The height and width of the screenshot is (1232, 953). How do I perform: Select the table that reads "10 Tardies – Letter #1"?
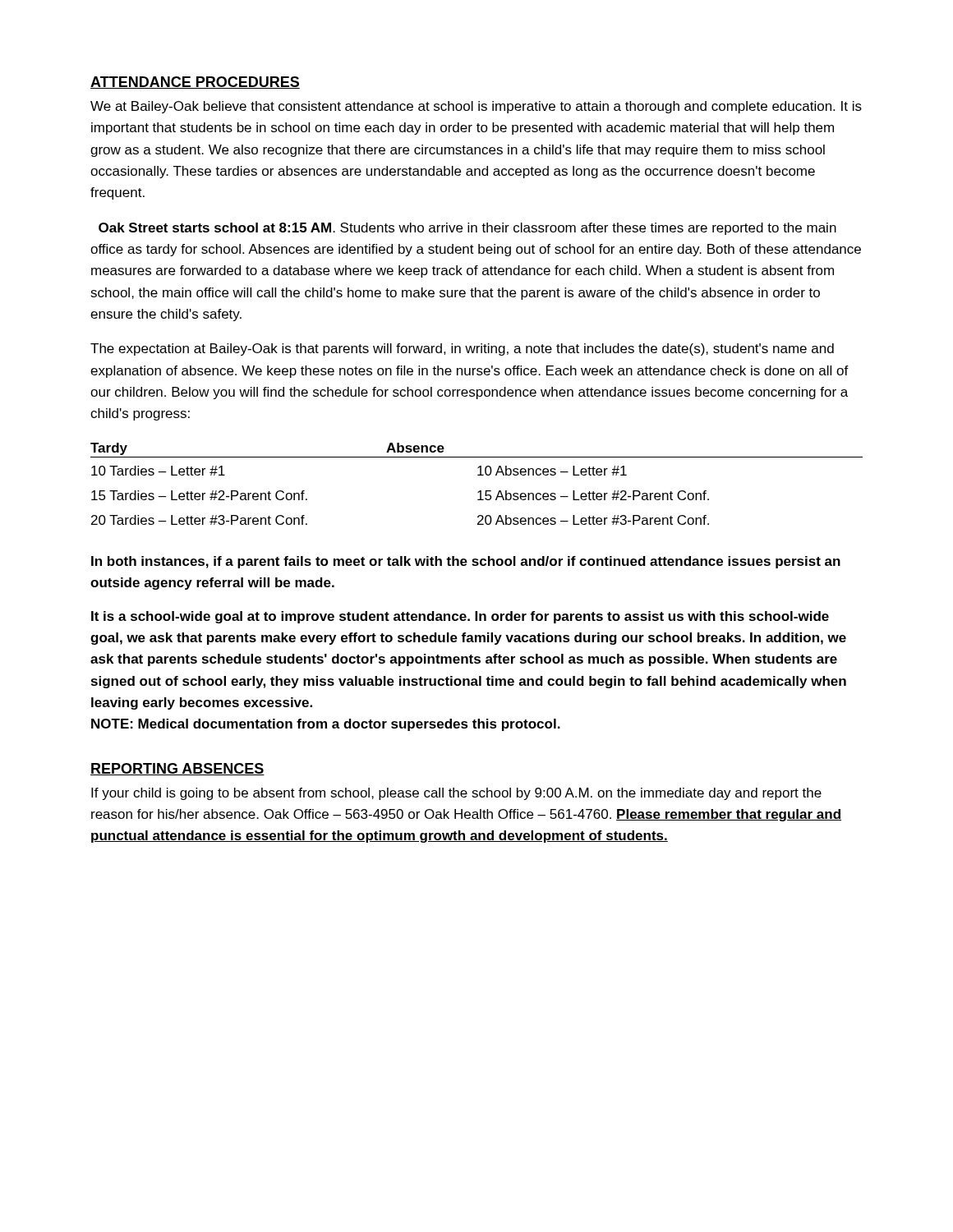(476, 486)
